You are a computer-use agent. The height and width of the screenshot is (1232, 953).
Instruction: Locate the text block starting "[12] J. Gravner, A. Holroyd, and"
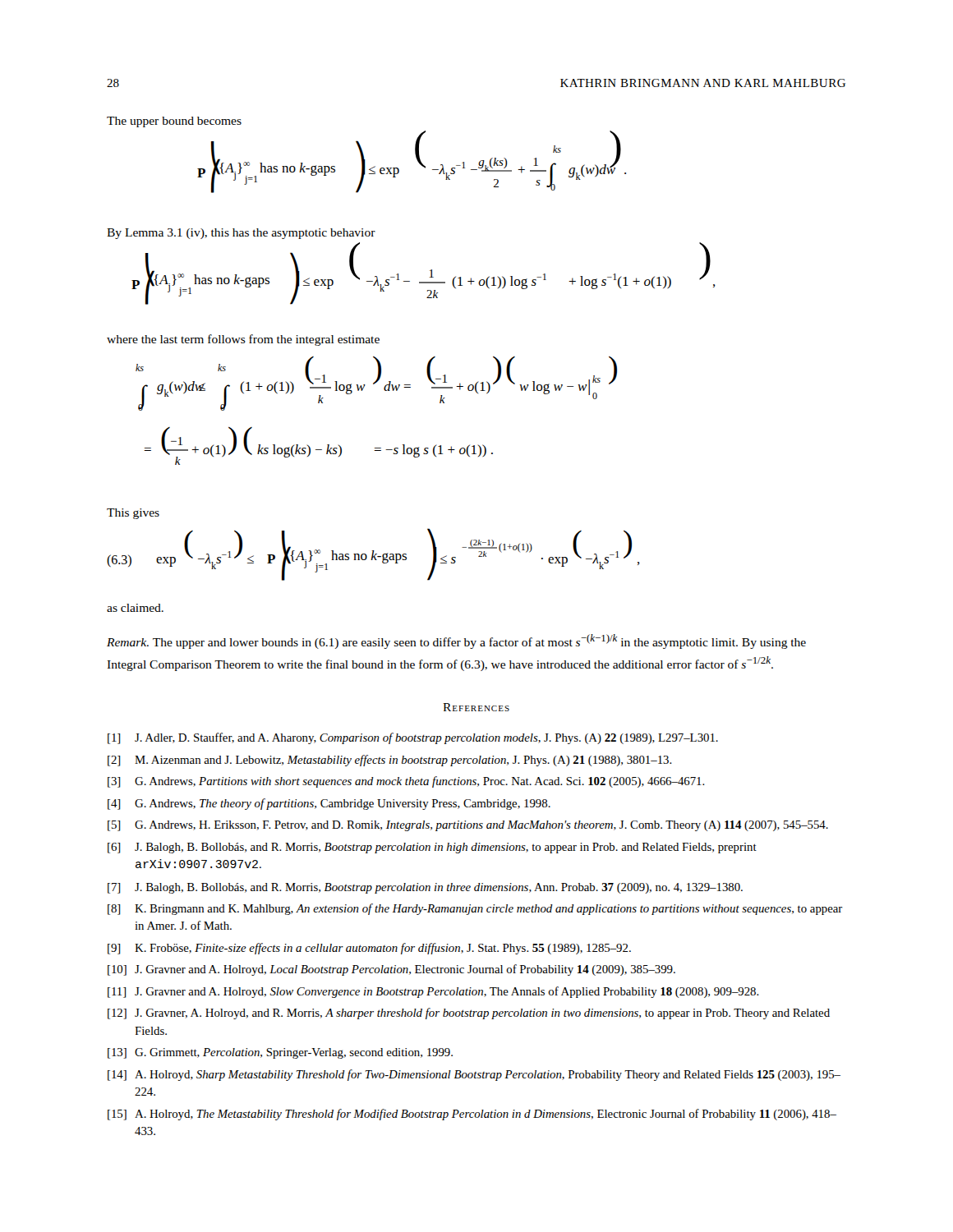476,1022
